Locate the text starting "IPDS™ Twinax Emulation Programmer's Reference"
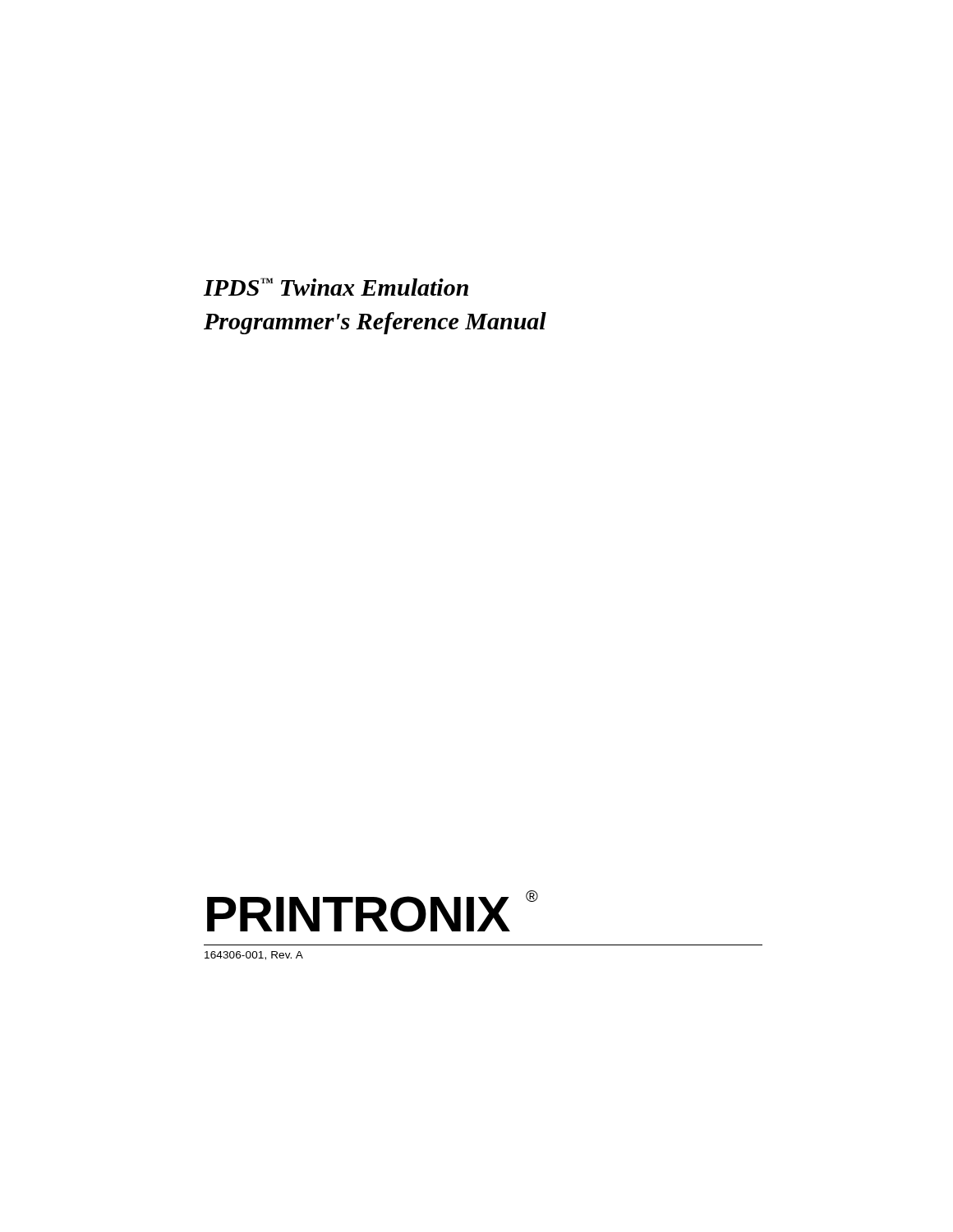 click(x=450, y=304)
